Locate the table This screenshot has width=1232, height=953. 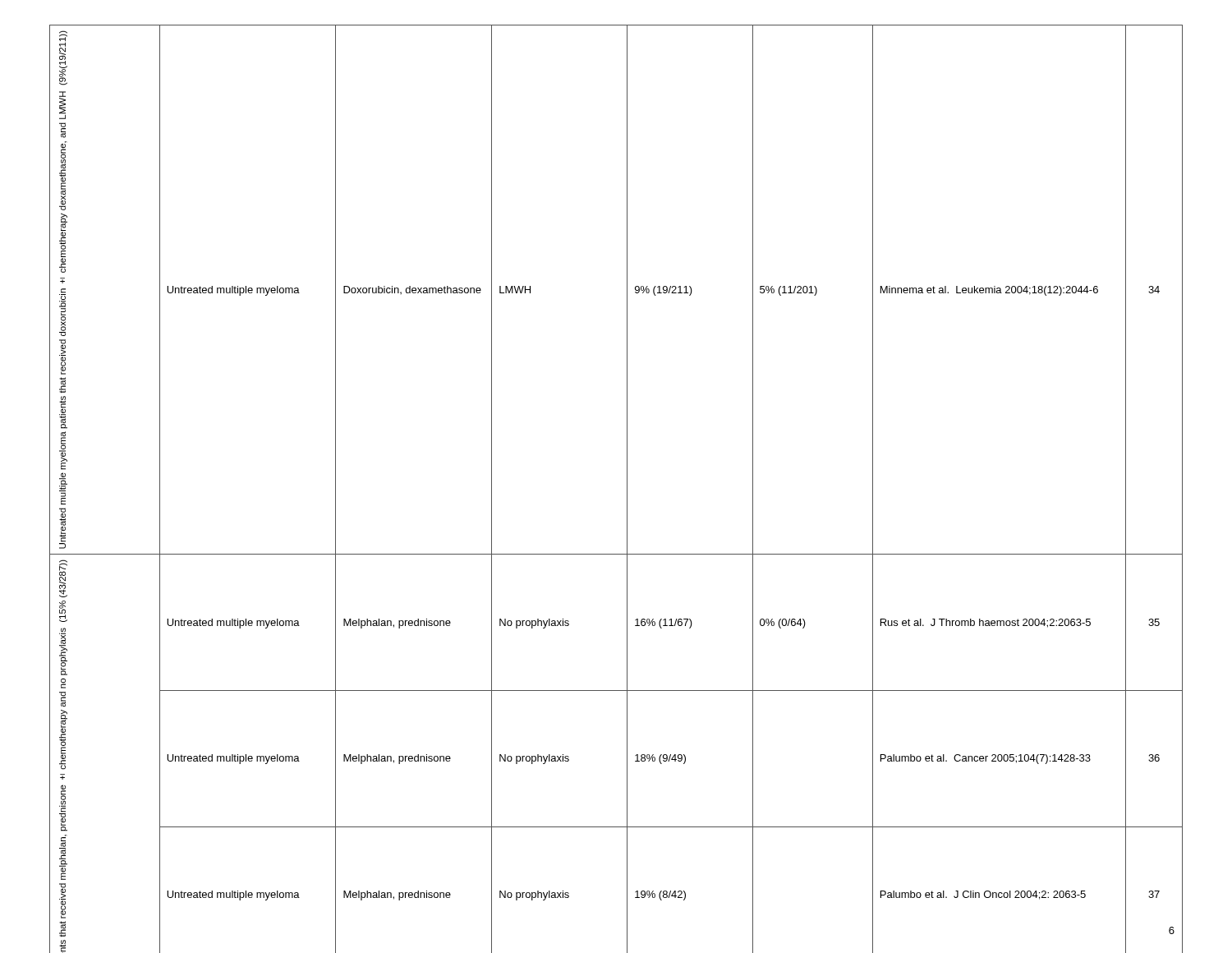[616, 489]
